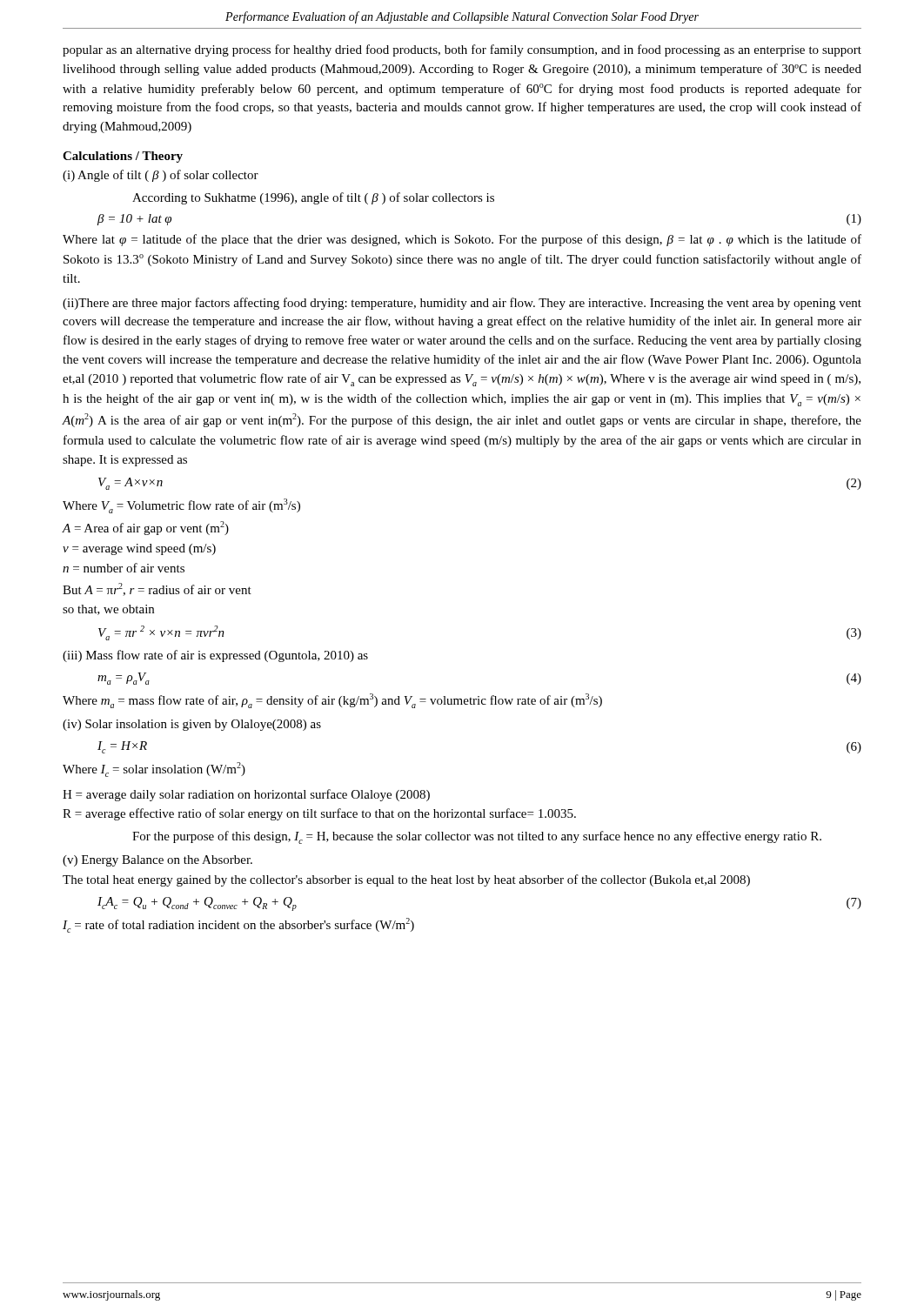Select the formula that reads "Va = πr"
This screenshot has height=1305, width=924.
tap(162, 634)
